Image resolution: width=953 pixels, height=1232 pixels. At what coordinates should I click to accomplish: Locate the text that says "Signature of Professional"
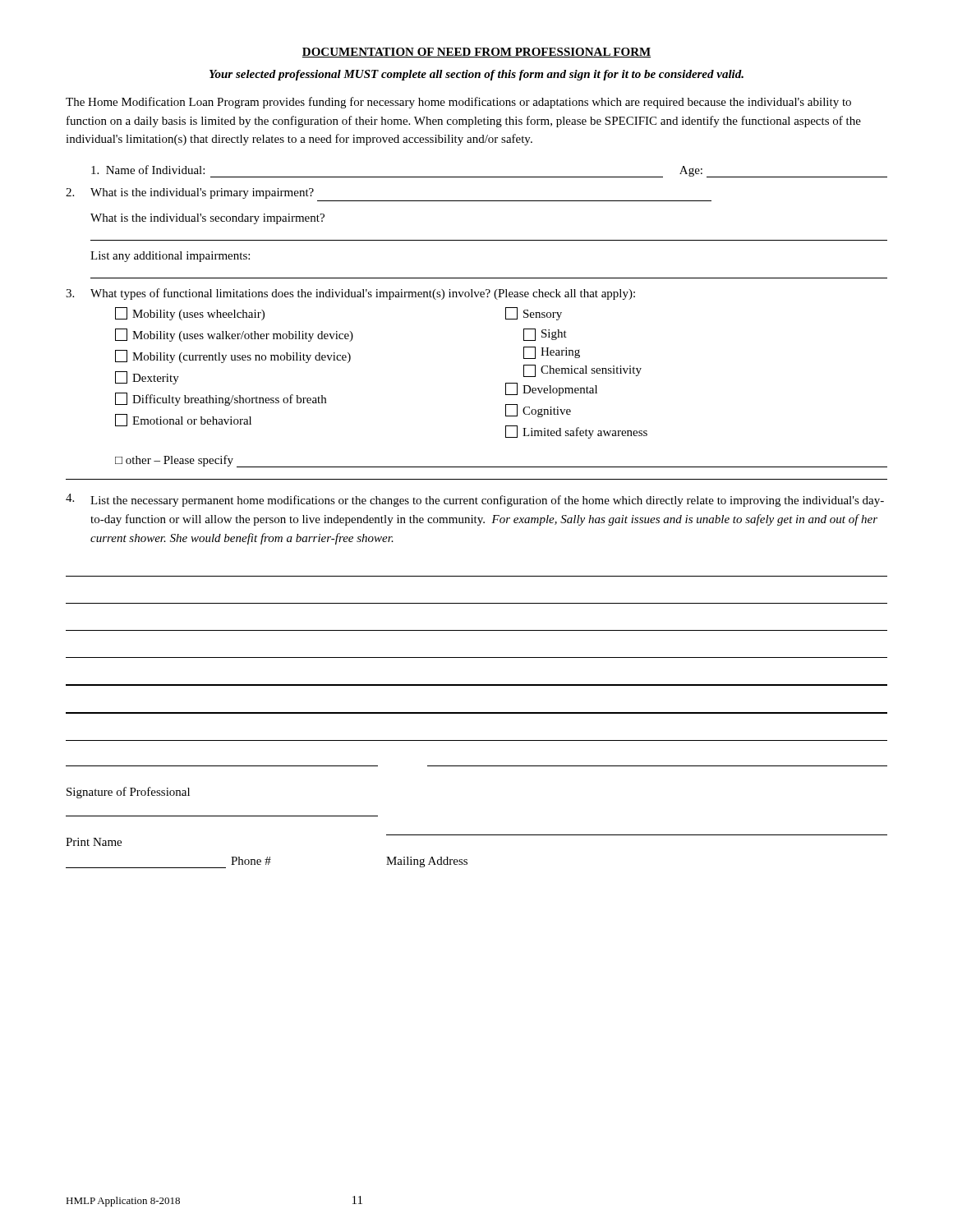[x=128, y=792]
